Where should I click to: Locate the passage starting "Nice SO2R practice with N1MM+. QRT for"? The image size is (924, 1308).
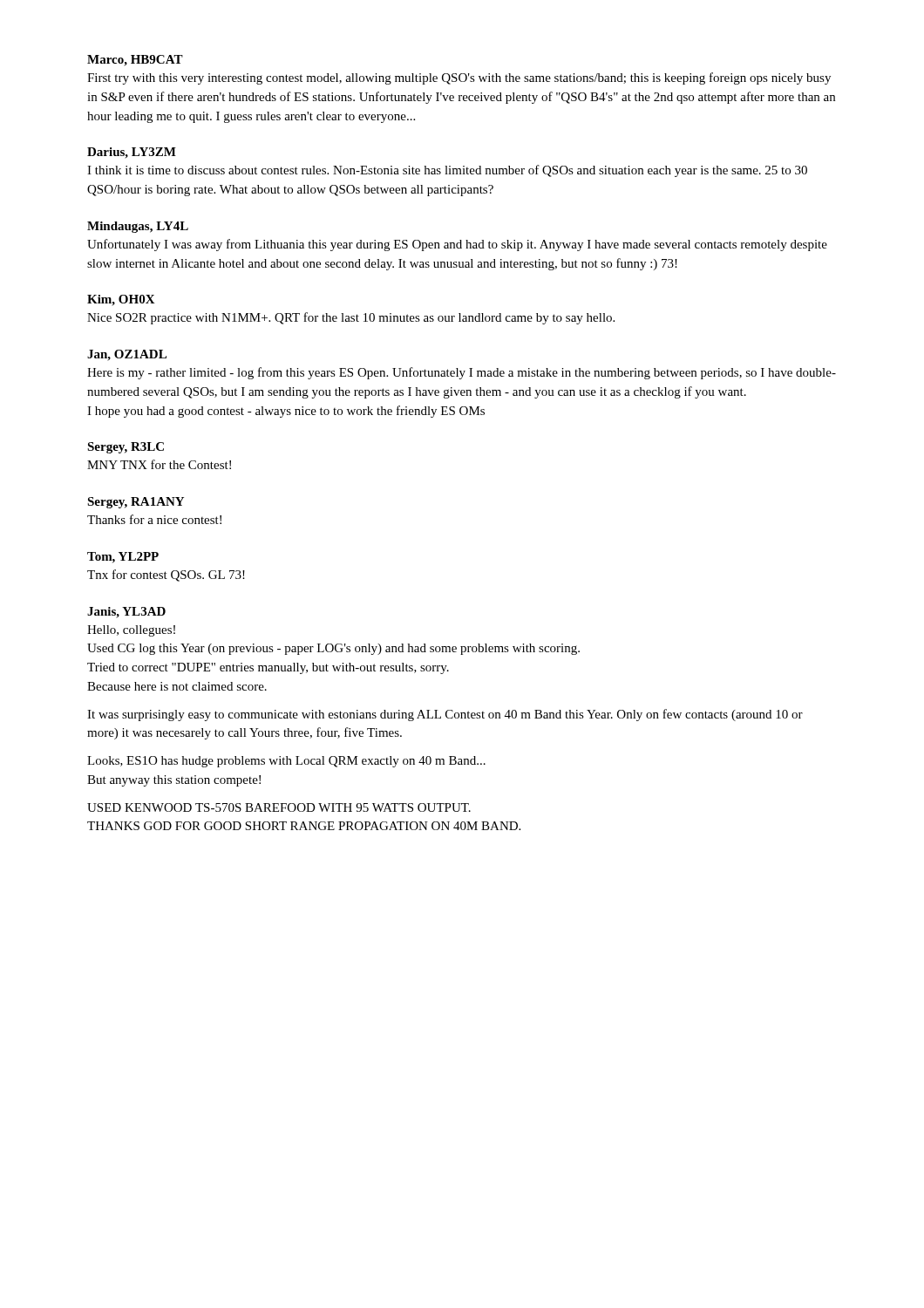coord(351,318)
